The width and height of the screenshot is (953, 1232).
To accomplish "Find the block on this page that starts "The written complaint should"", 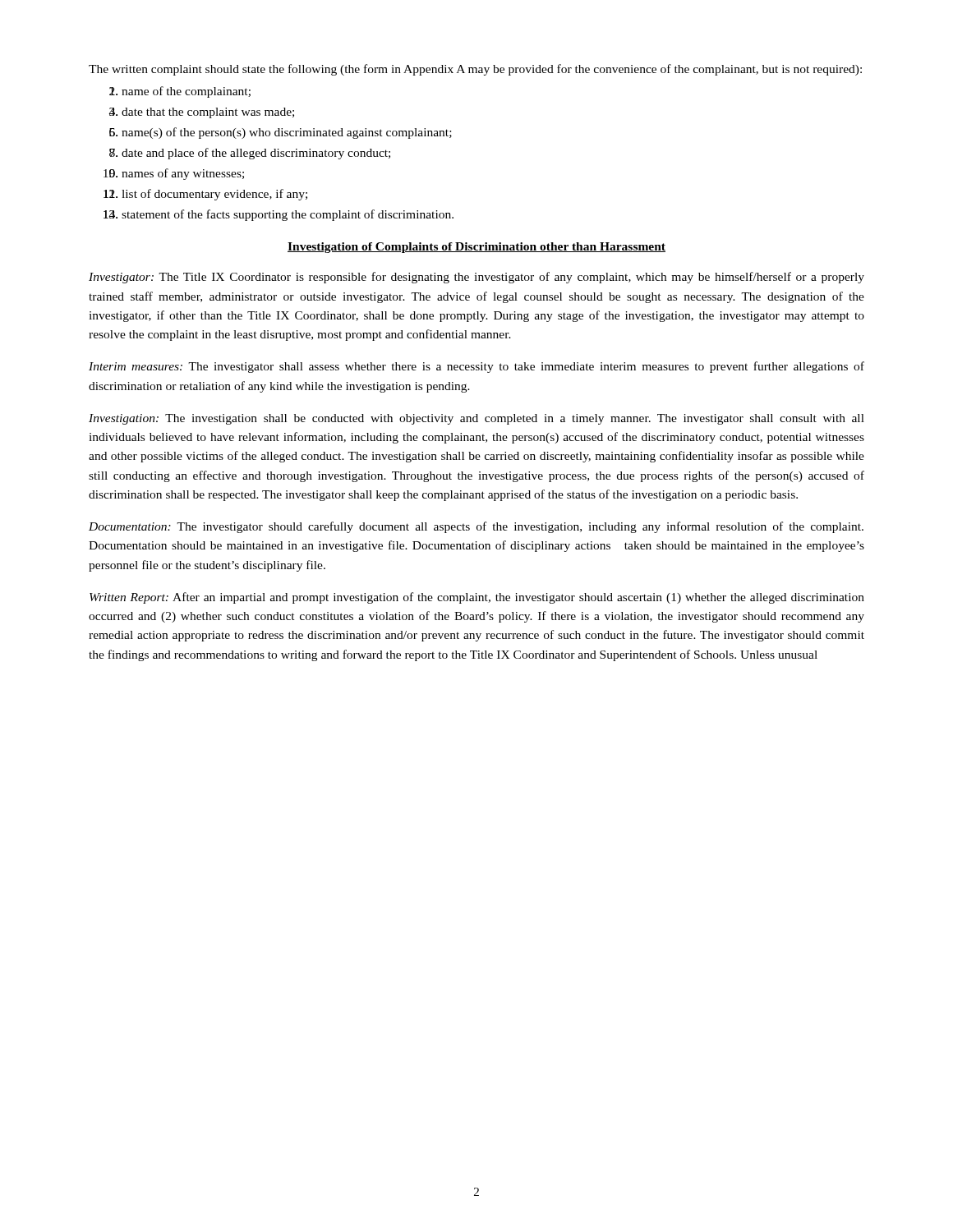I will [x=476, y=69].
